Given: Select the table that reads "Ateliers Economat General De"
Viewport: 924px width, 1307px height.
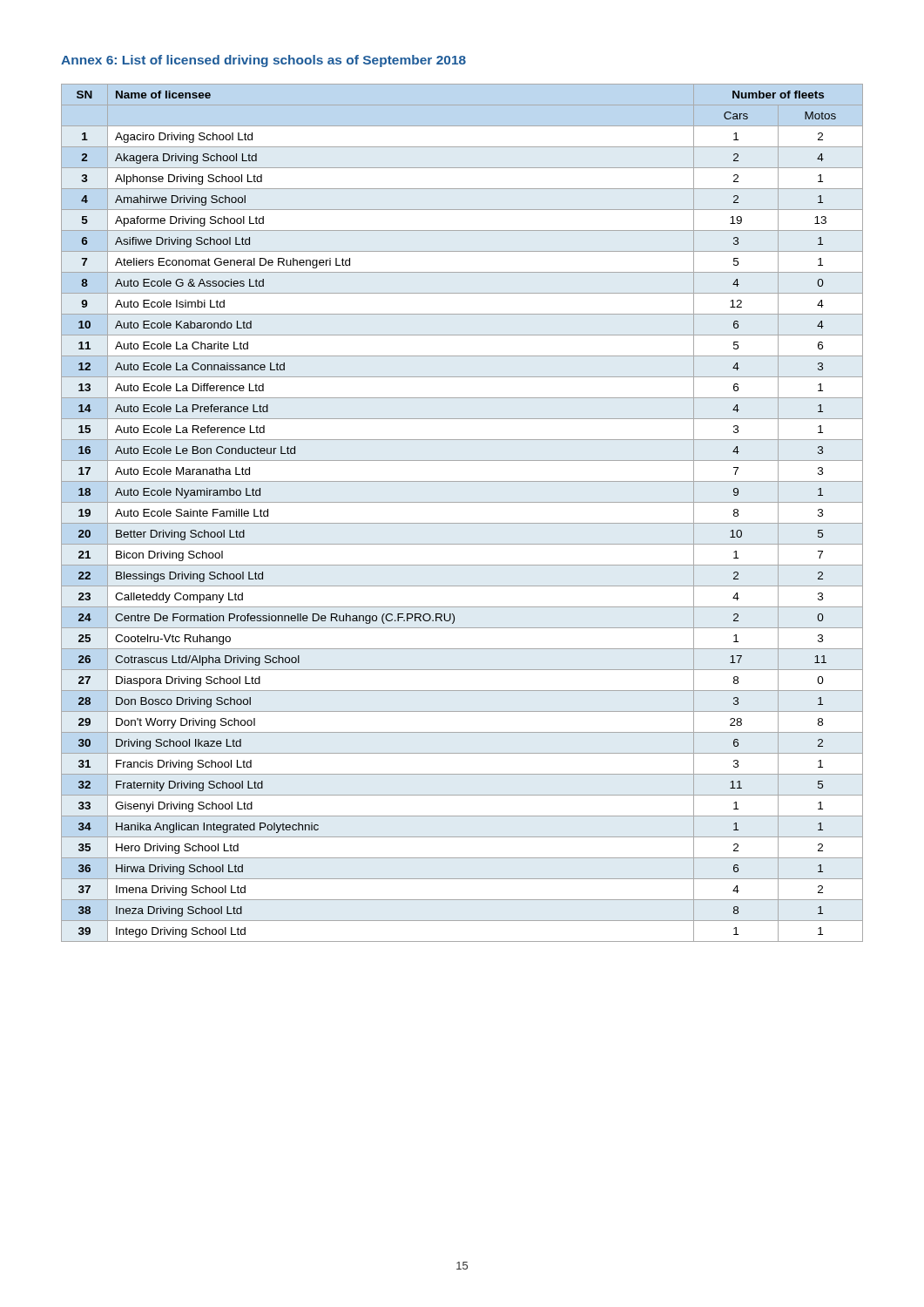Looking at the screenshot, I should [x=462, y=513].
